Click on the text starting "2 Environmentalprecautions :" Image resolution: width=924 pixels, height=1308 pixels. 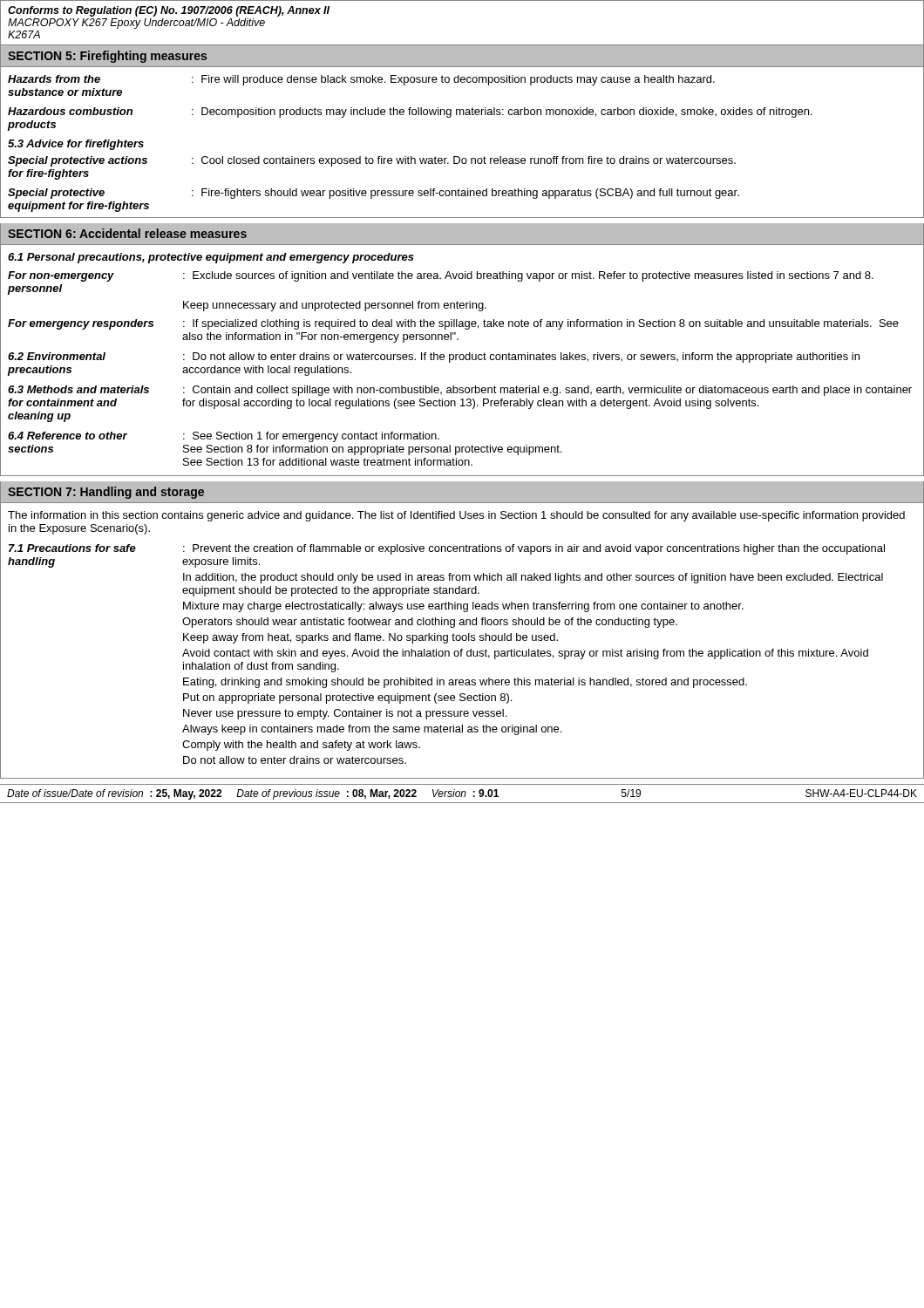462,363
